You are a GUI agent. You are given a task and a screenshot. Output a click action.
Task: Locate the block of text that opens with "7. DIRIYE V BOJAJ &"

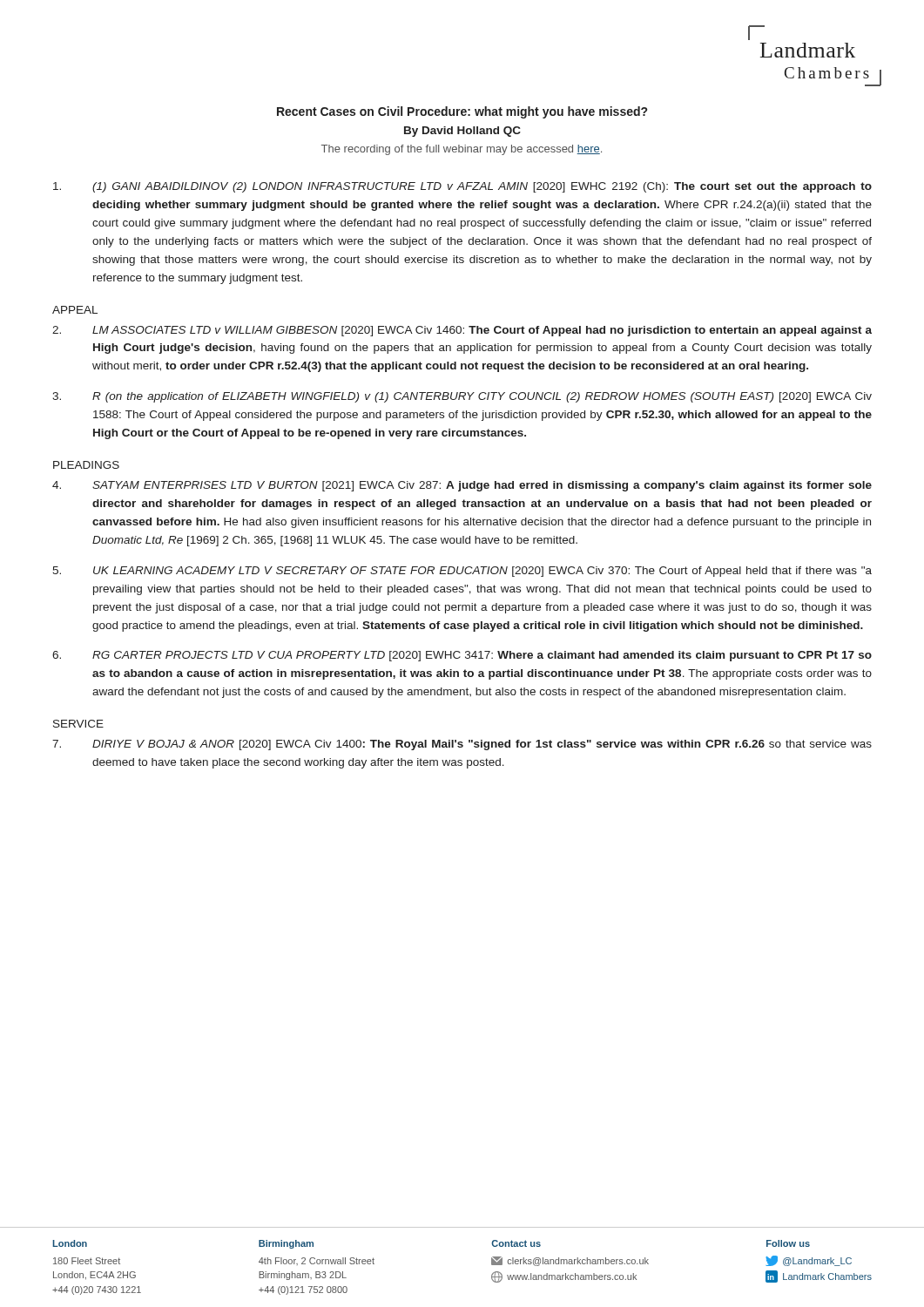point(462,754)
